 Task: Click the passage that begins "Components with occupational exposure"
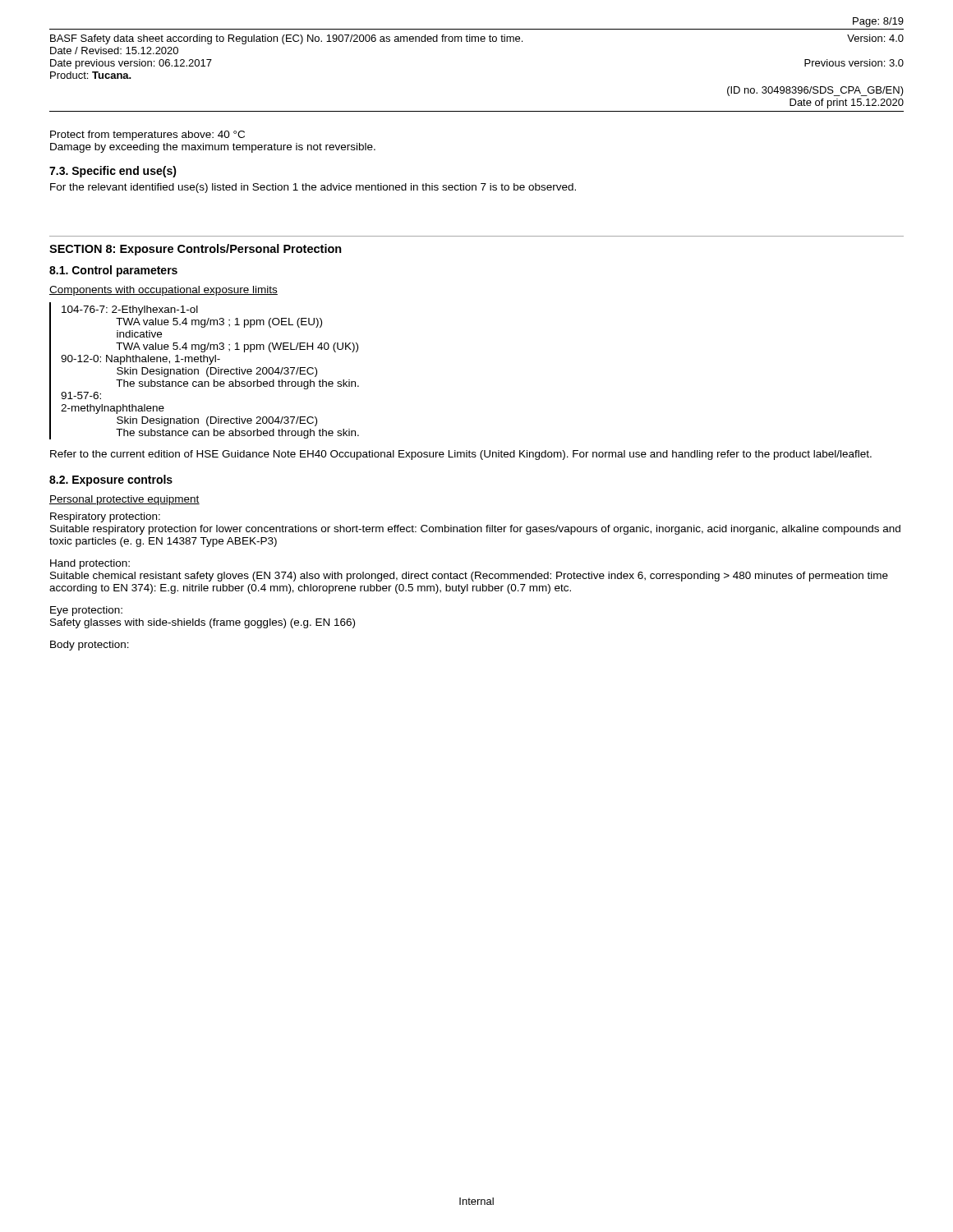[163, 290]
